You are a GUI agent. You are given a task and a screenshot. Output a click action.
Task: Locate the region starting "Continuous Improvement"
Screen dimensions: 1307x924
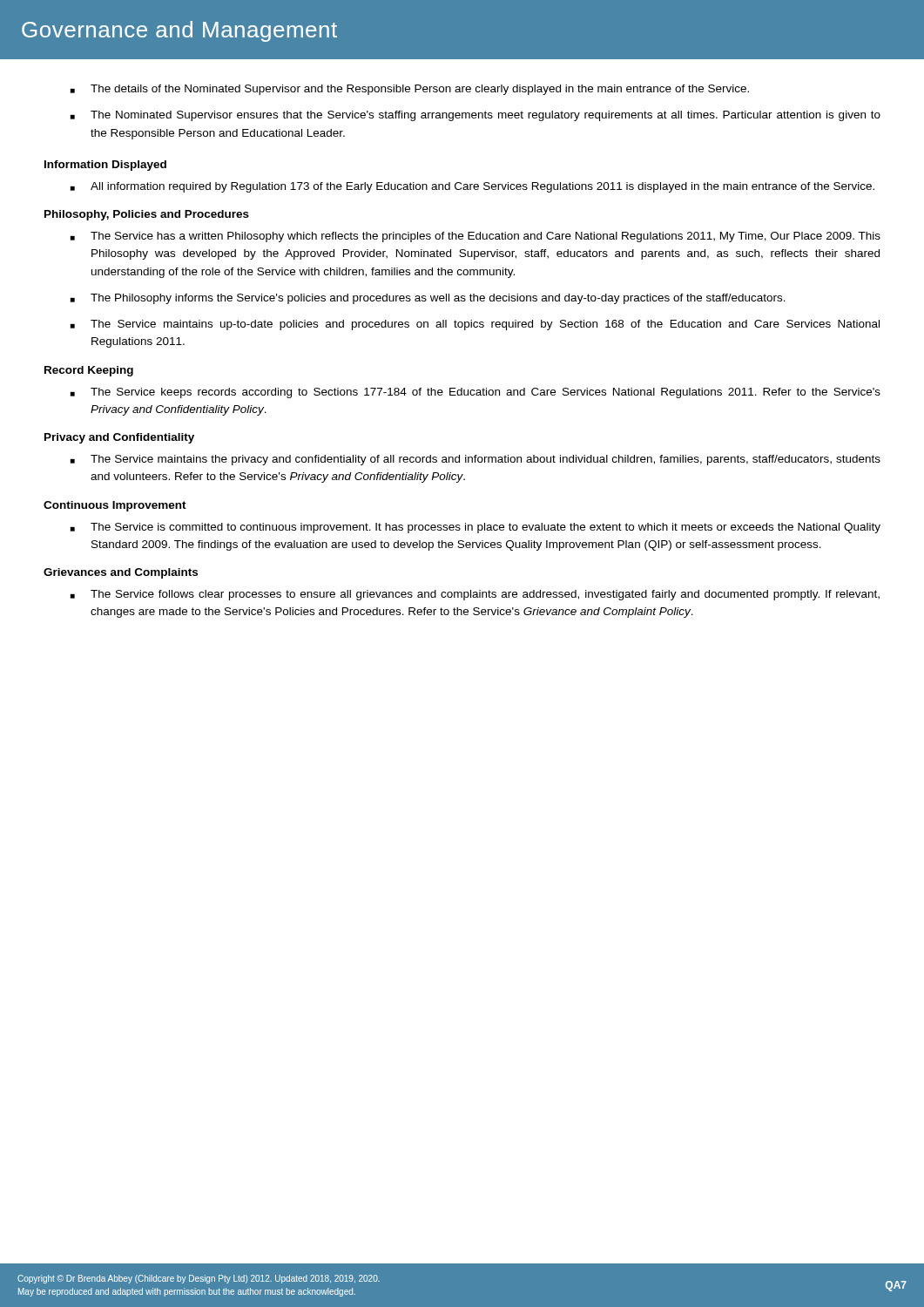115,505
